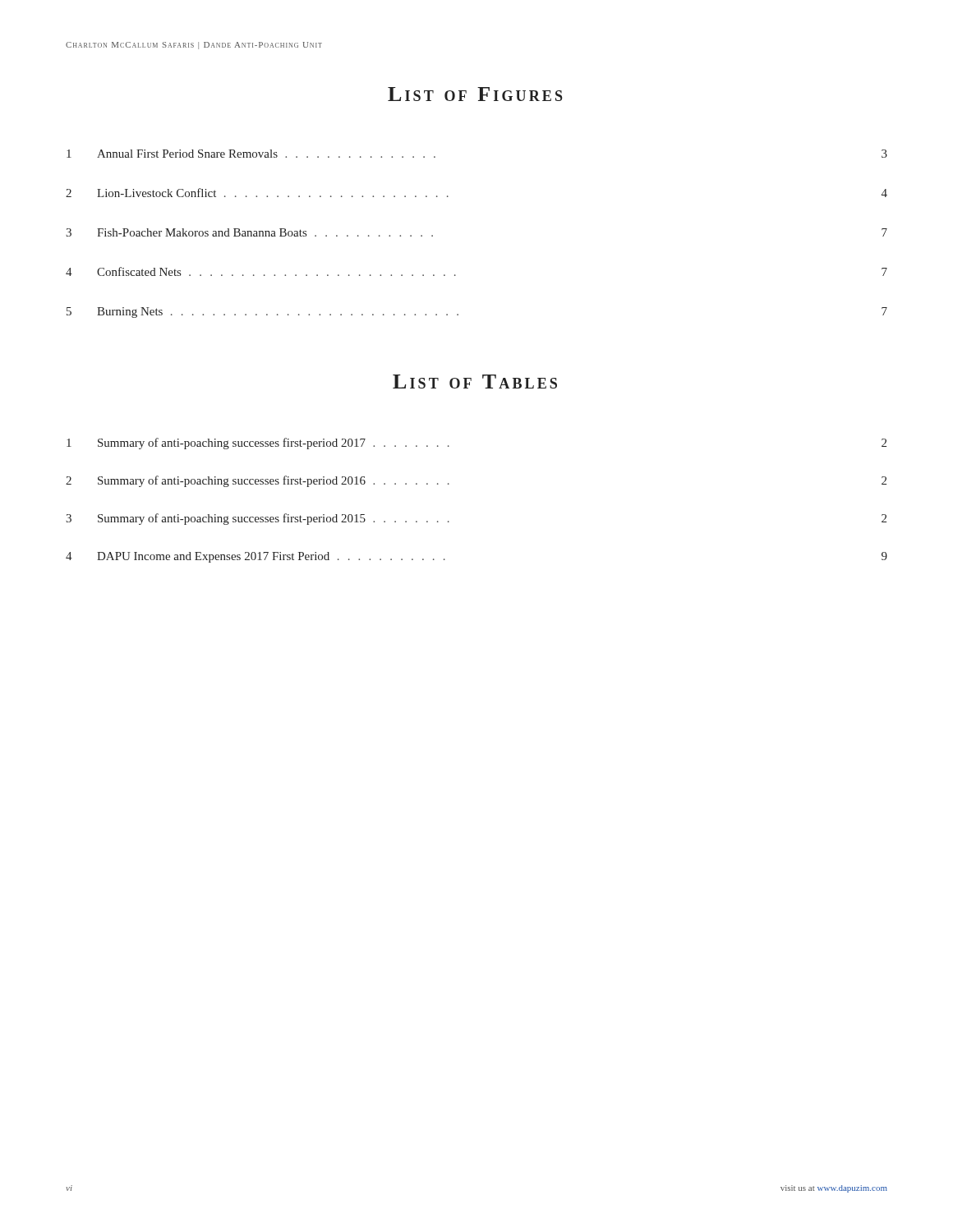The image size is (953, 1232).
Task: Select the text block starting "4 Confiscated Nets ."
Action: pos(138,271)
